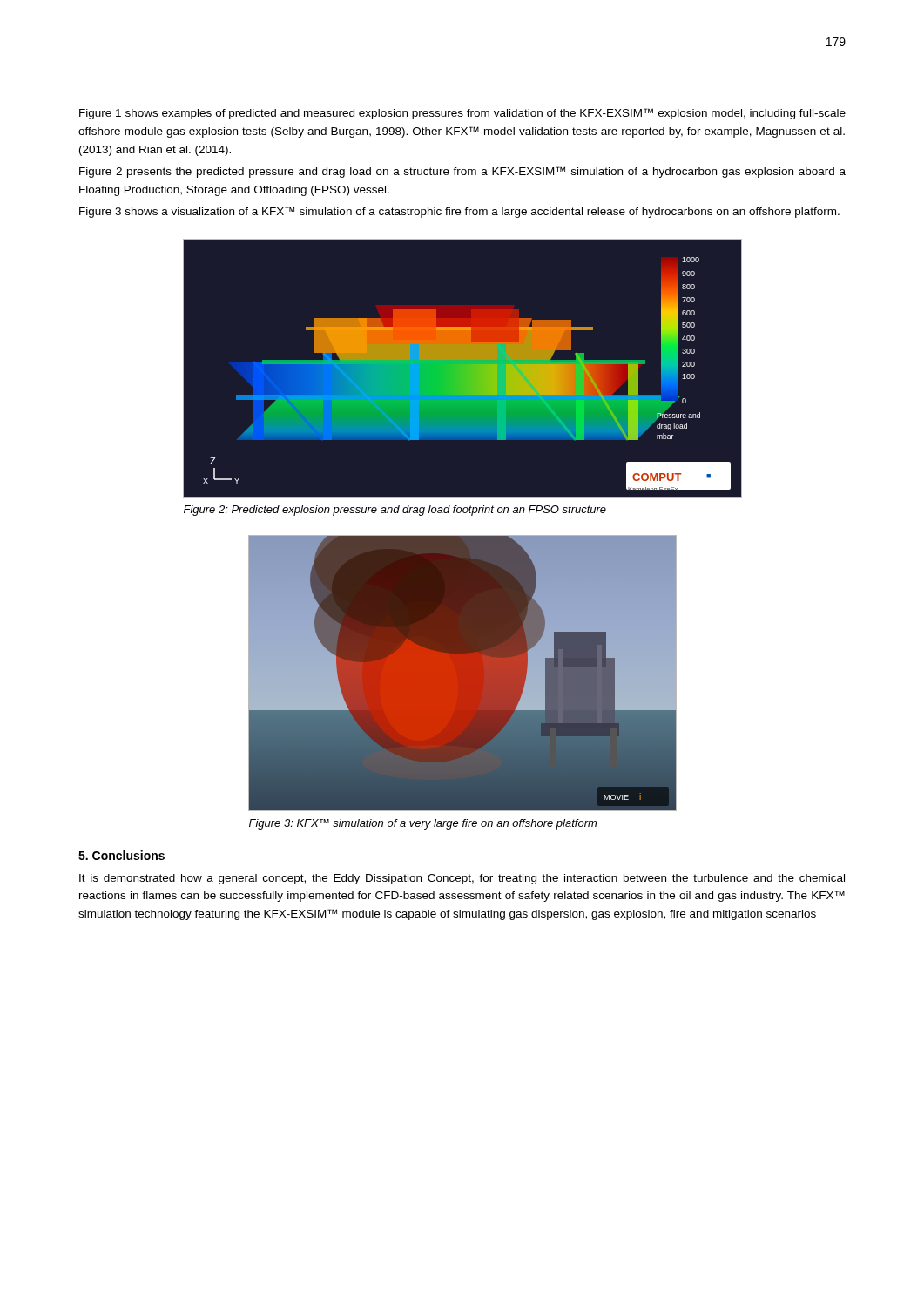Click the passage that begins "Figure 1 shows examples of predicted and"
Viewport: 924px width, 1307px height.
[x=462, y=131]
